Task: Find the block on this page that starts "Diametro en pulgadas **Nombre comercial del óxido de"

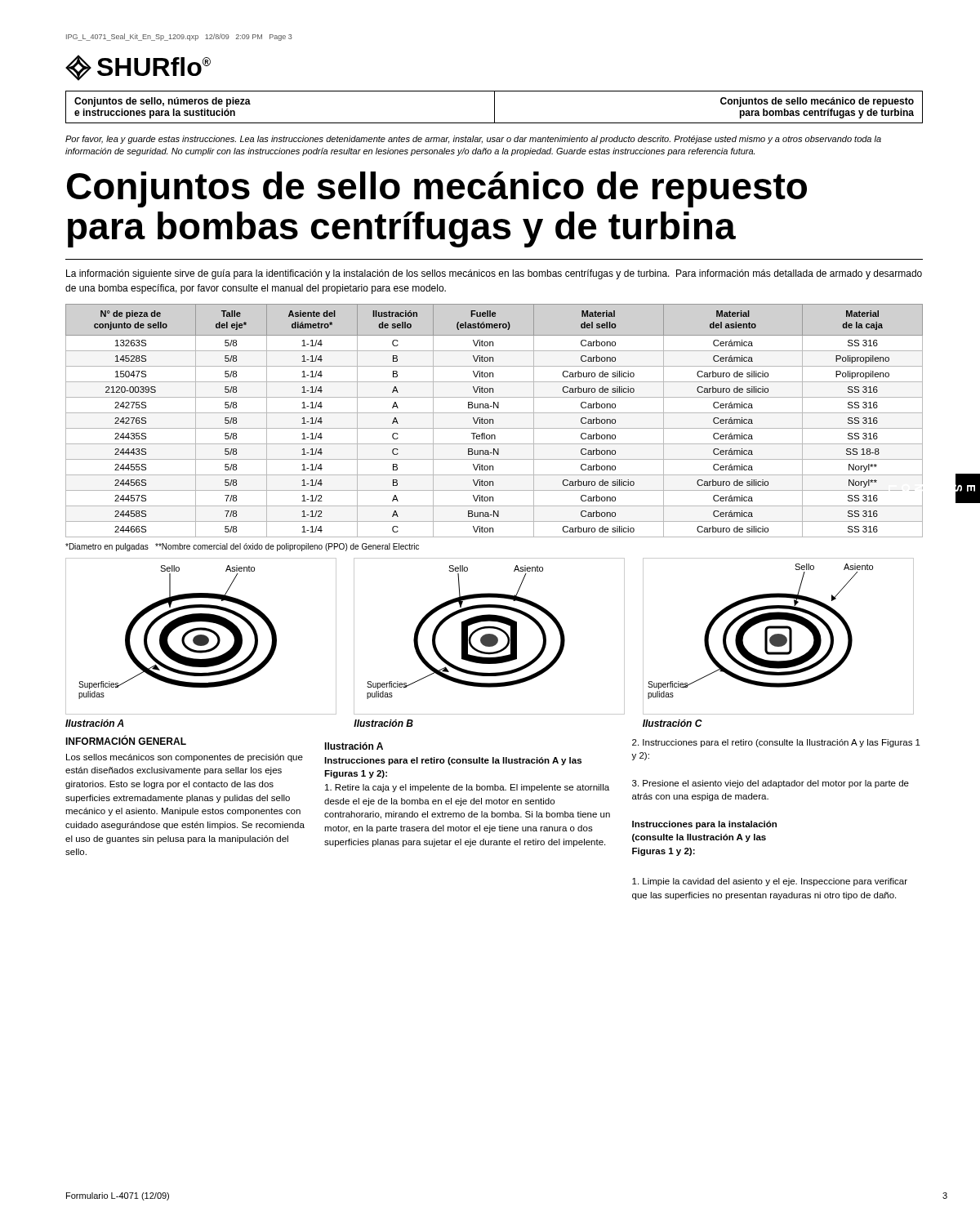Action: pos(242,547)
